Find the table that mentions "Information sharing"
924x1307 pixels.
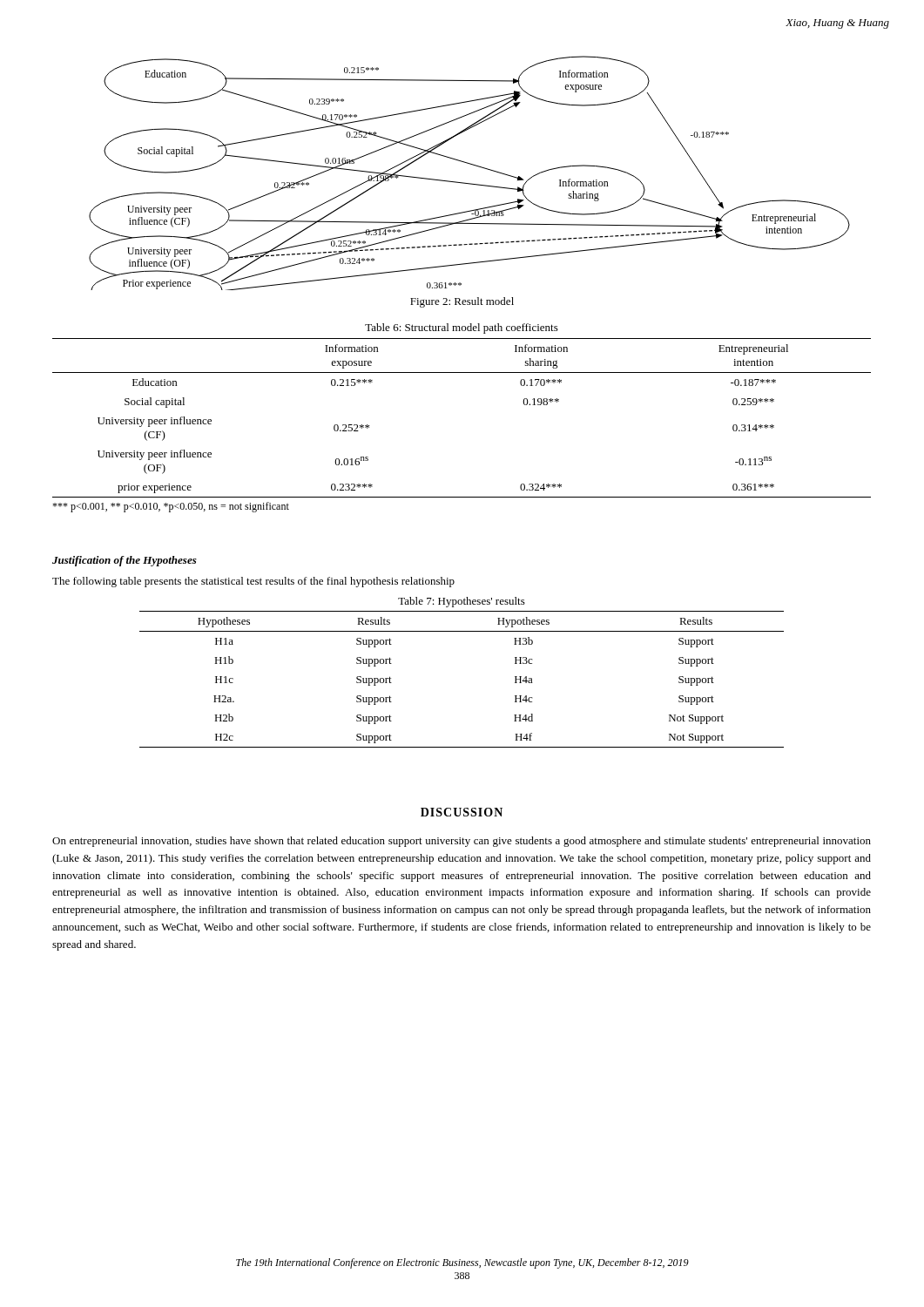pos(462,417)
